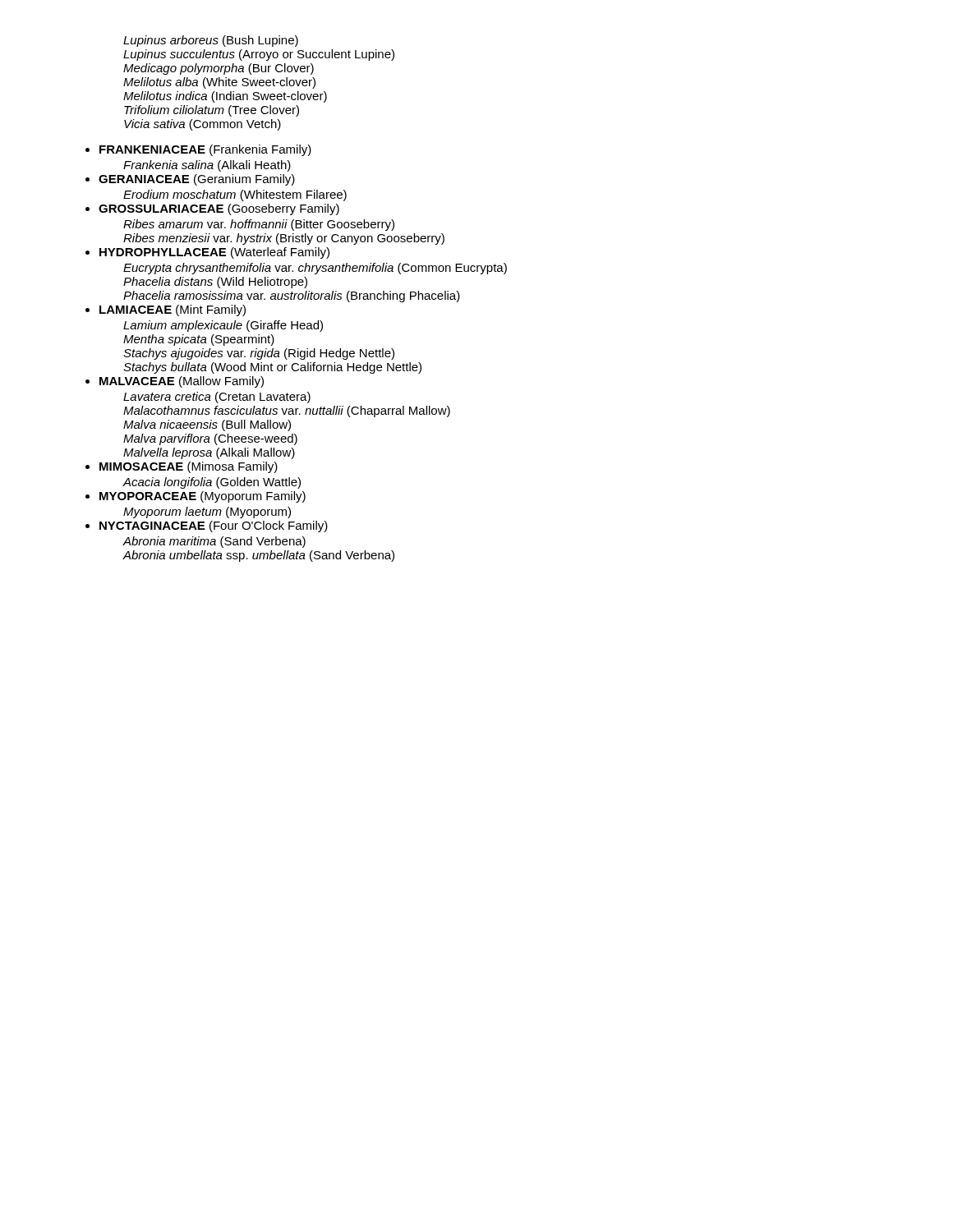Click on the text starting "Melilotus indica (Indian Sweet-clover)"
953x1232 pixels.
[x=225, y=97]
